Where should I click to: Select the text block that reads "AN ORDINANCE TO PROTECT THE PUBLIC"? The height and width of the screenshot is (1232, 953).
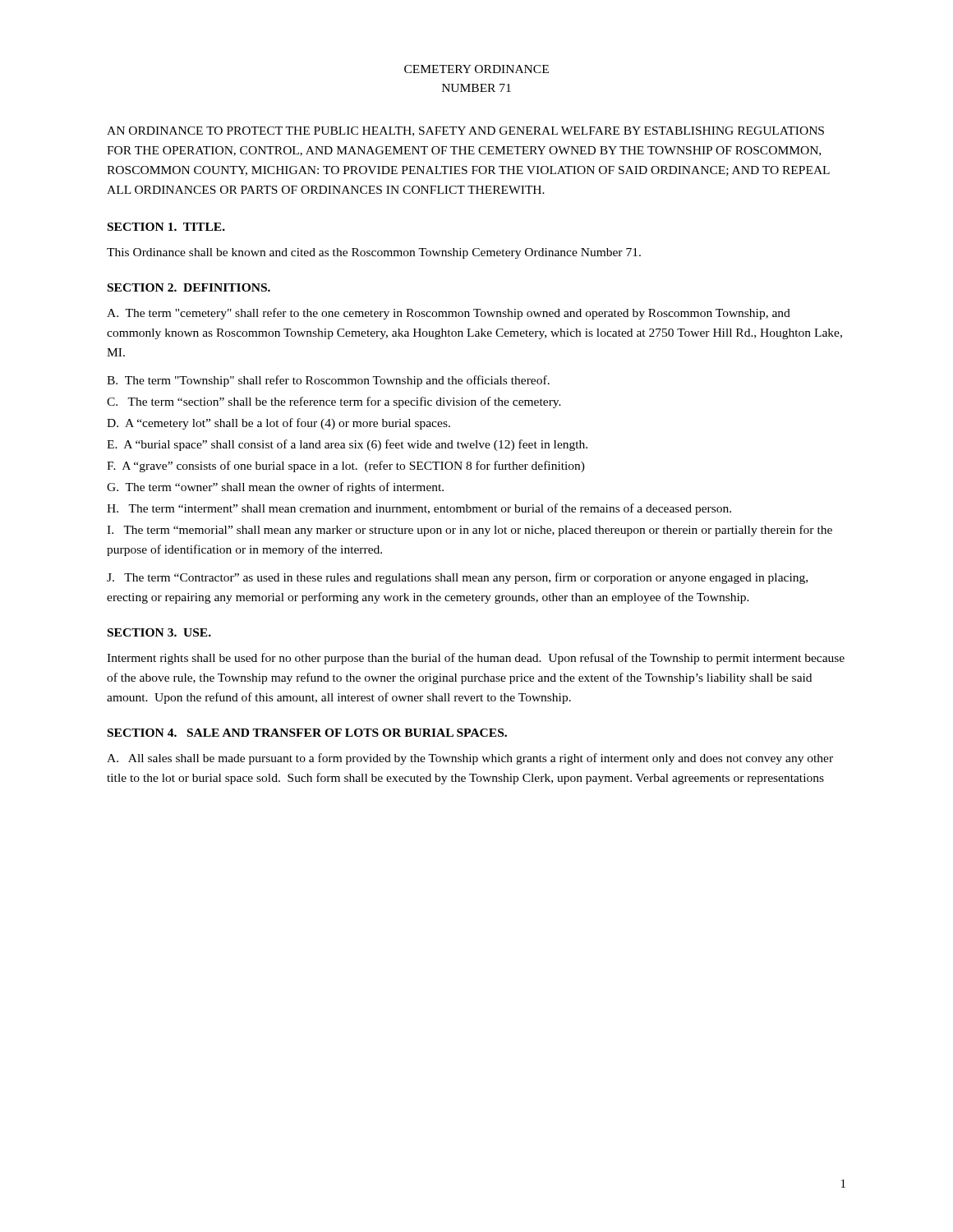(468, 159)
